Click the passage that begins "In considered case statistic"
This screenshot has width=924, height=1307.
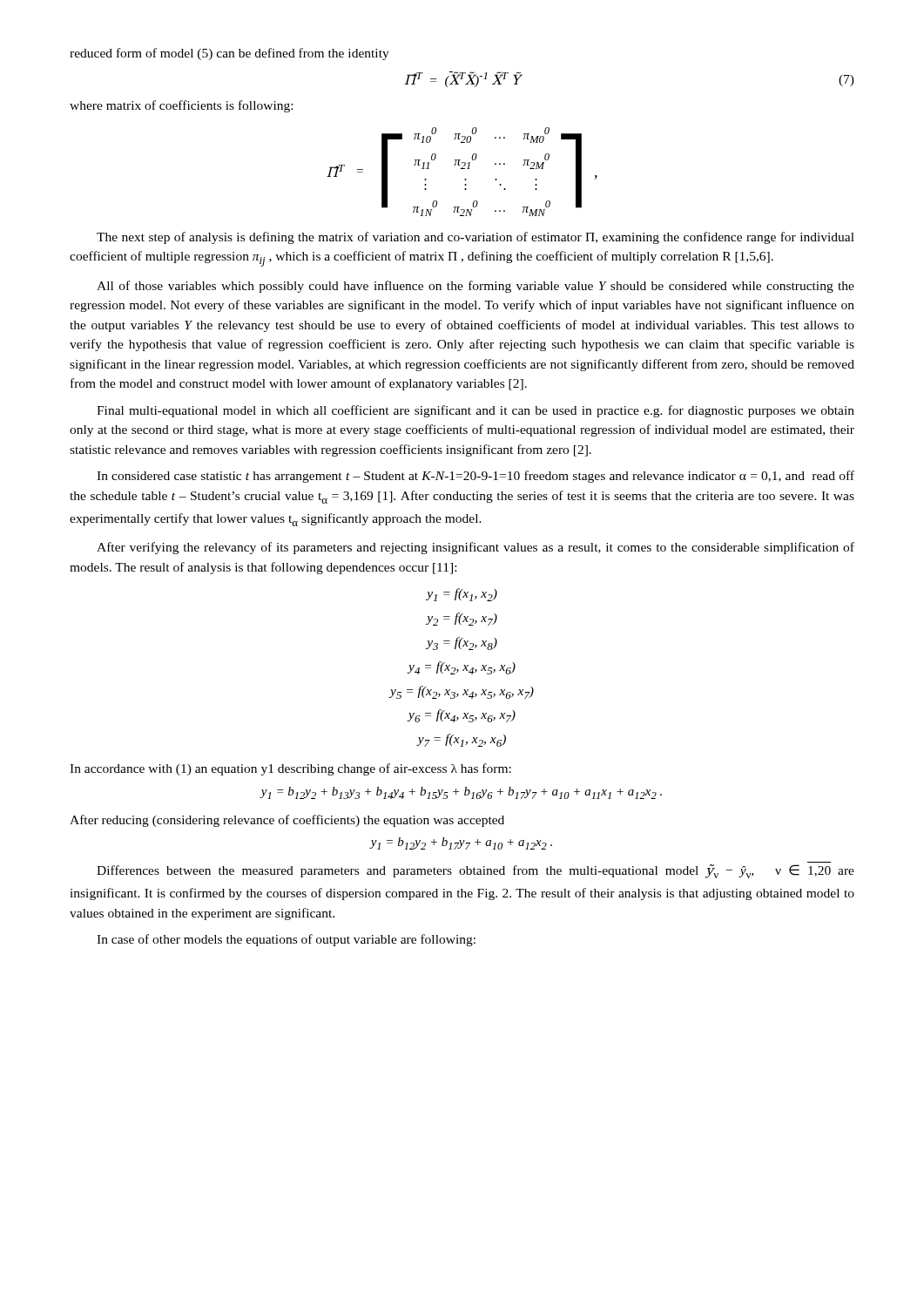coord(462,499)
